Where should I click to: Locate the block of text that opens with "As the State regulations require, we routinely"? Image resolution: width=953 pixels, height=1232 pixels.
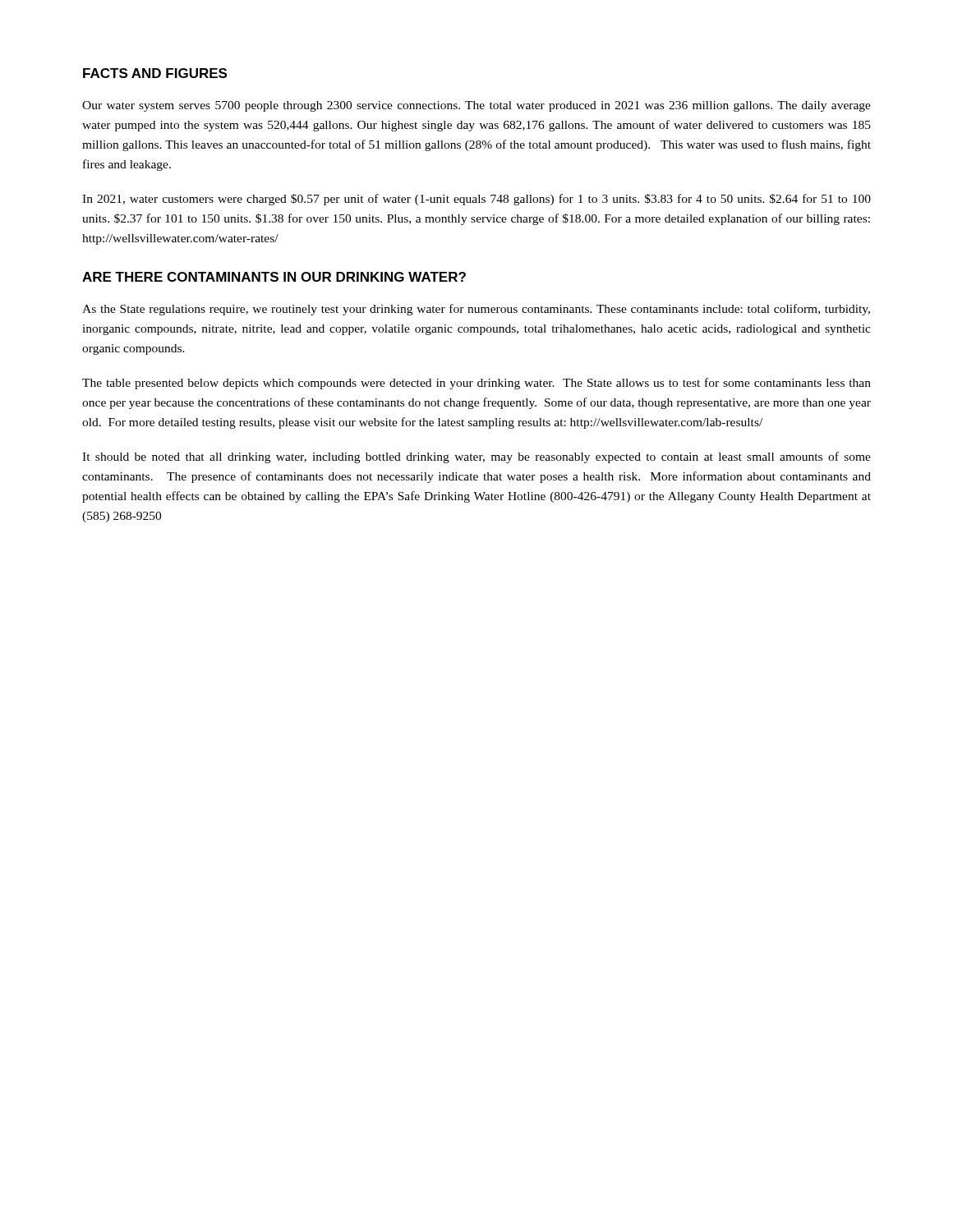tap(476, 328)
